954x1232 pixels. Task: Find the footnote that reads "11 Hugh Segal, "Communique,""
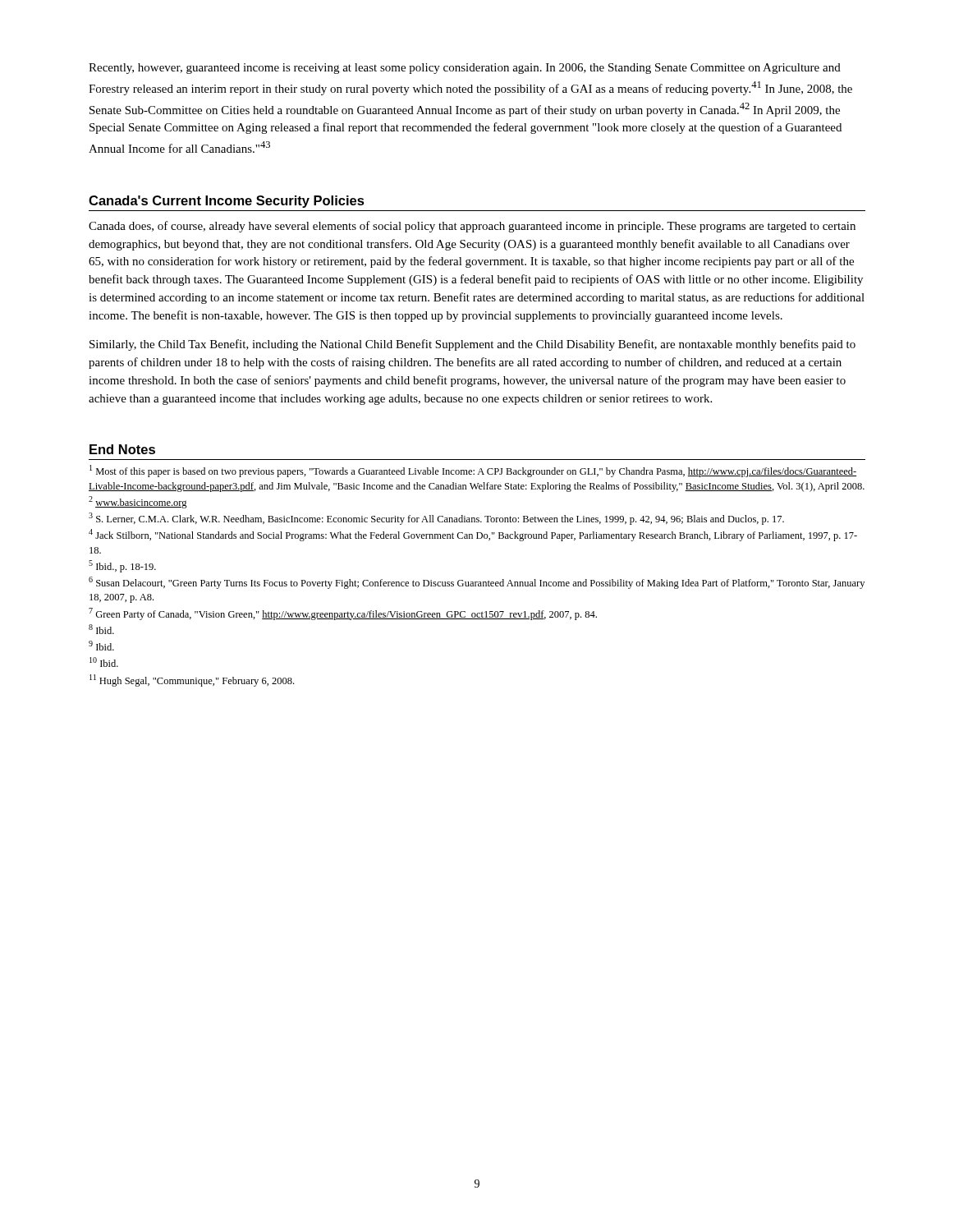click(x=192, y=680)
